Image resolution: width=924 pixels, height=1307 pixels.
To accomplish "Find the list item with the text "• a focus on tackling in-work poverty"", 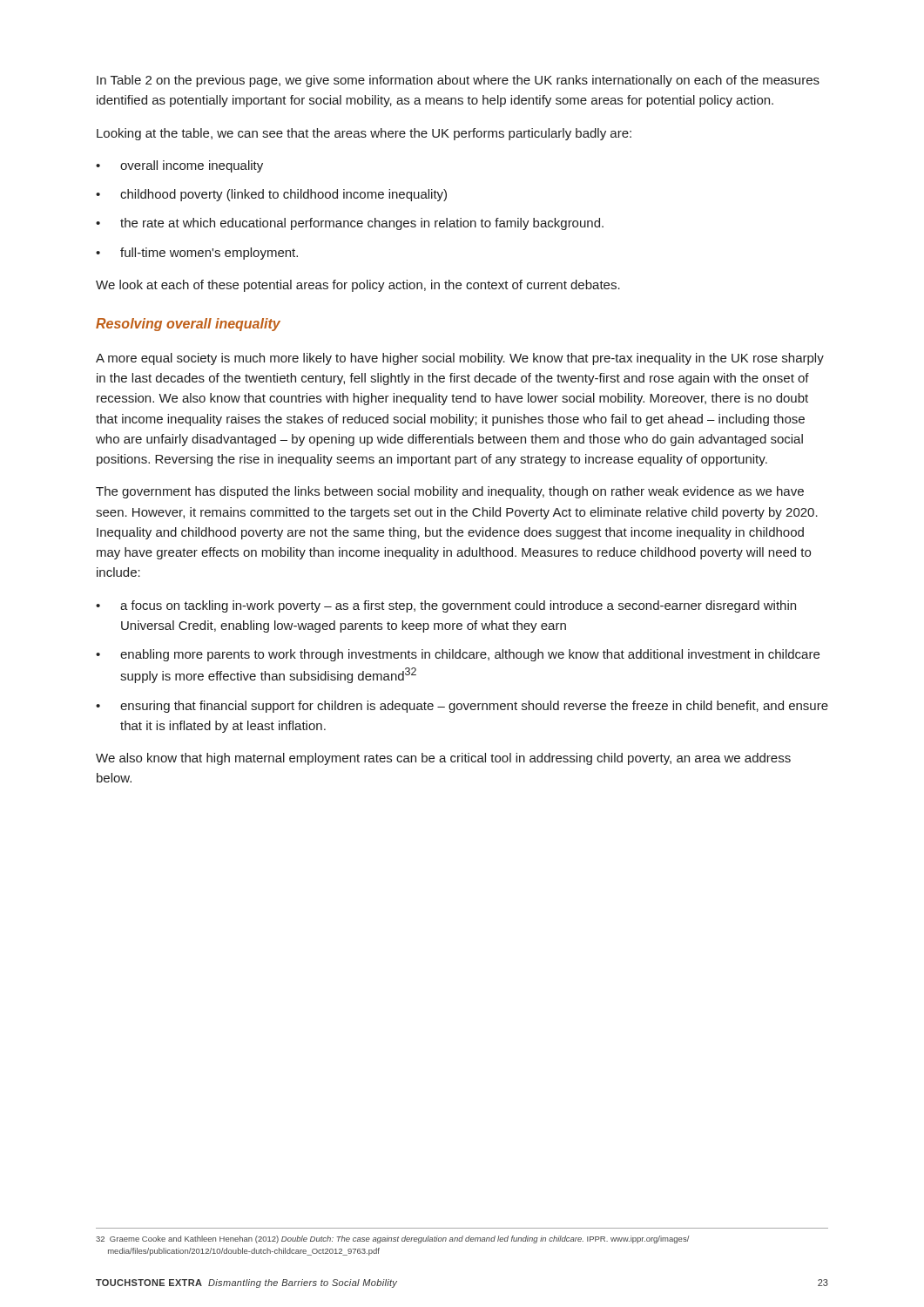I will (462, 615).
